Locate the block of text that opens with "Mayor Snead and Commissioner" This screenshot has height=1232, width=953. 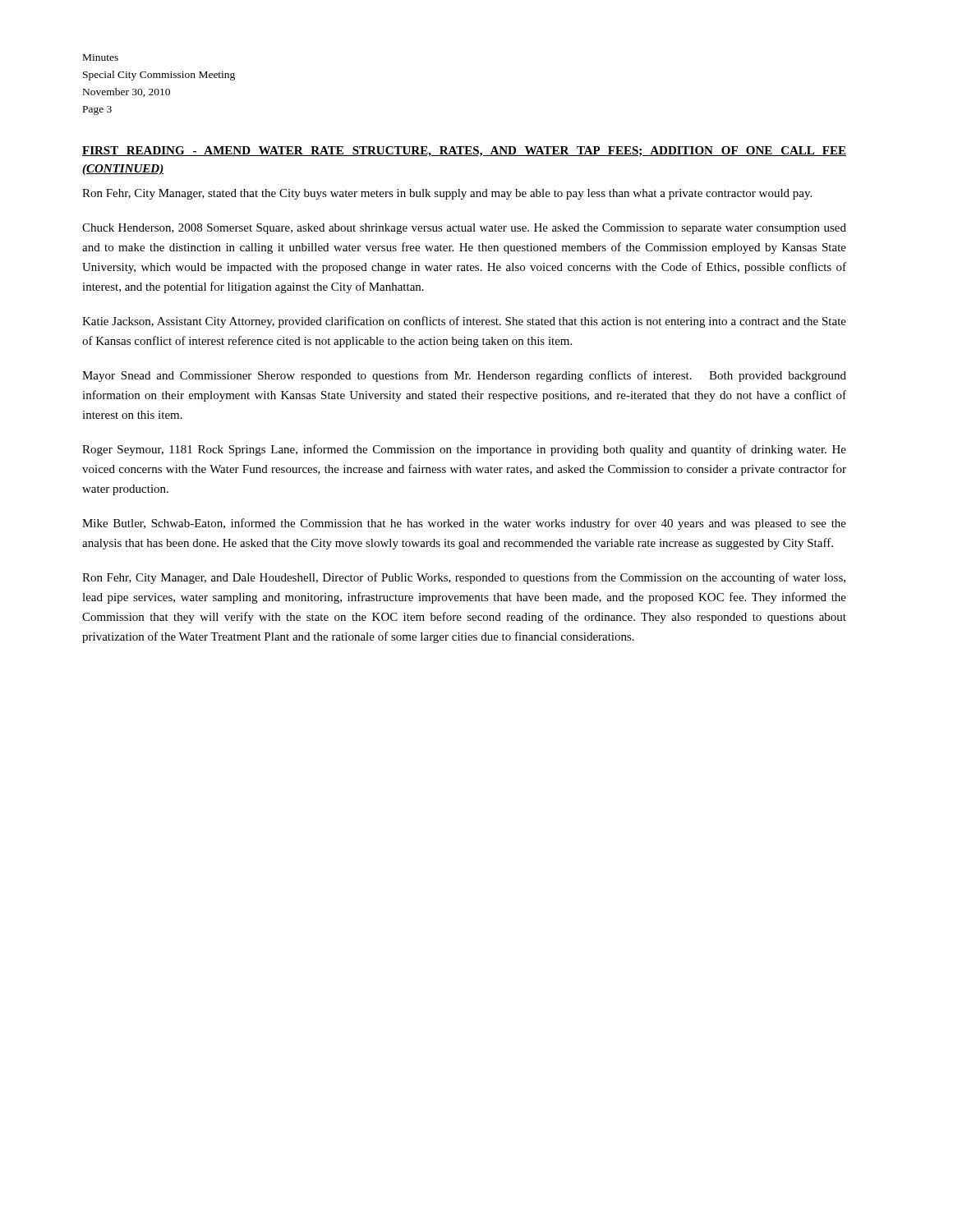click(x=464, y=395)
